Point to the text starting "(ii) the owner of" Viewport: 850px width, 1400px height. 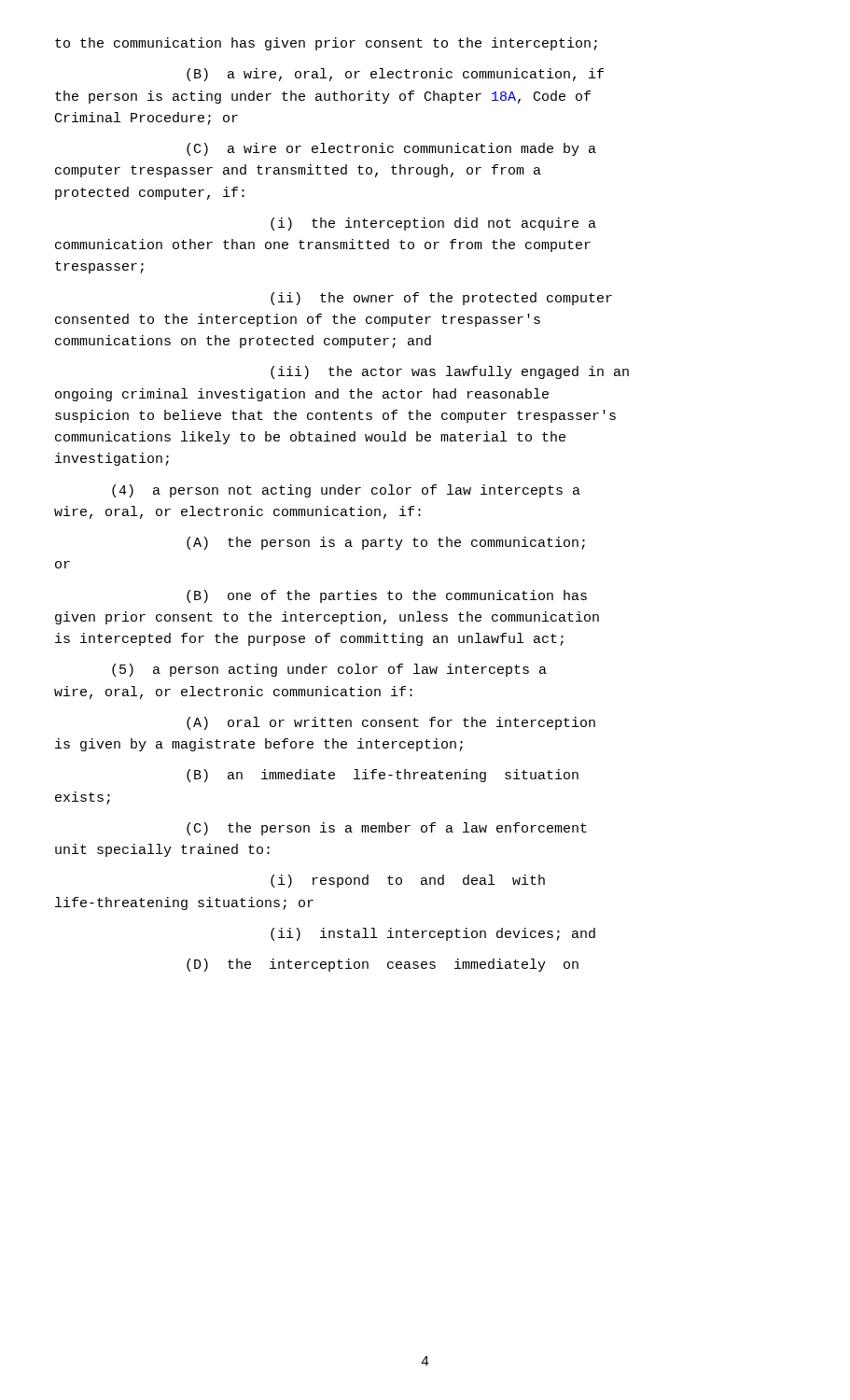coord(425,321)
